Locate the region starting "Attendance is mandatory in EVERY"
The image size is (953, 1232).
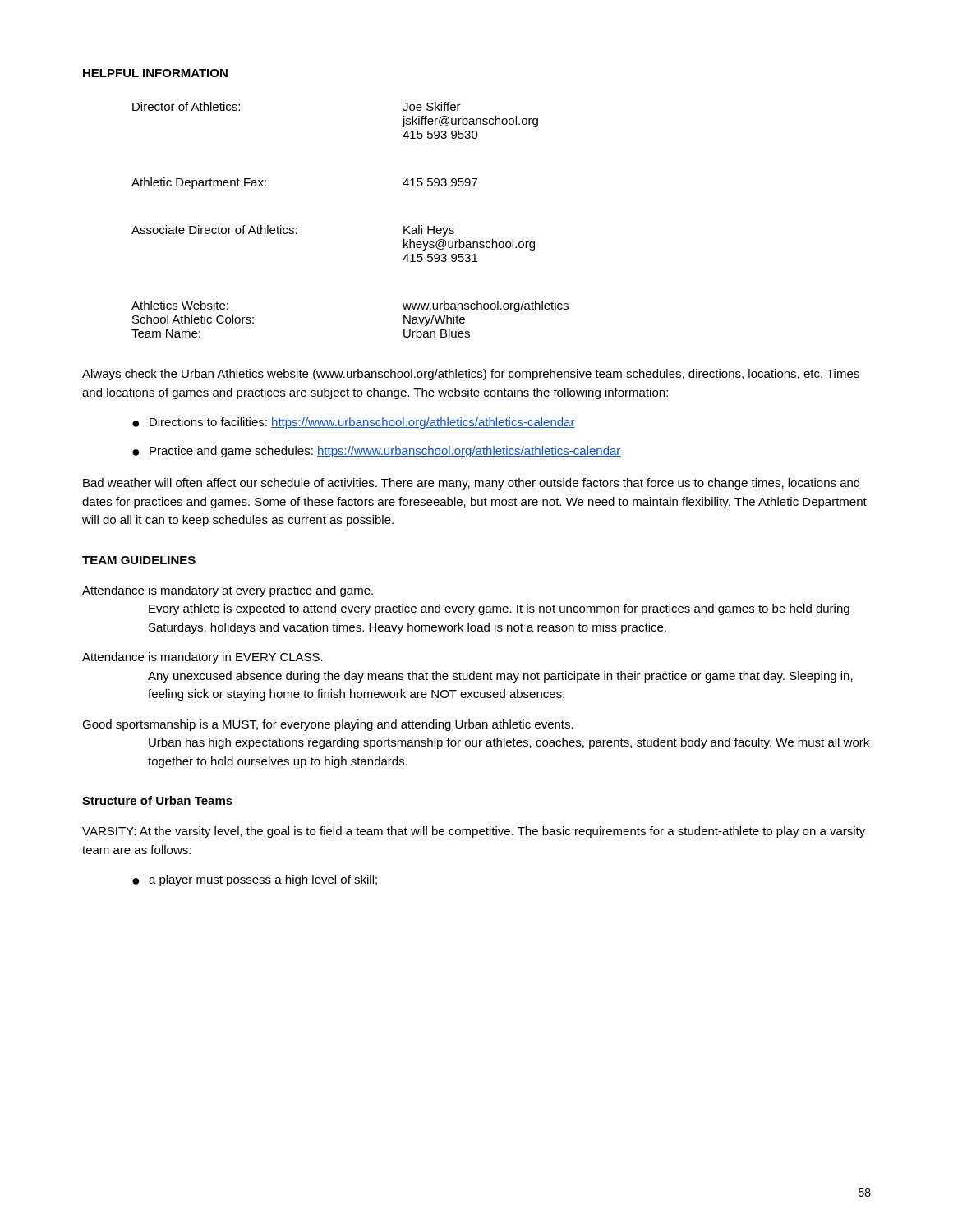(x=203, y=657)
